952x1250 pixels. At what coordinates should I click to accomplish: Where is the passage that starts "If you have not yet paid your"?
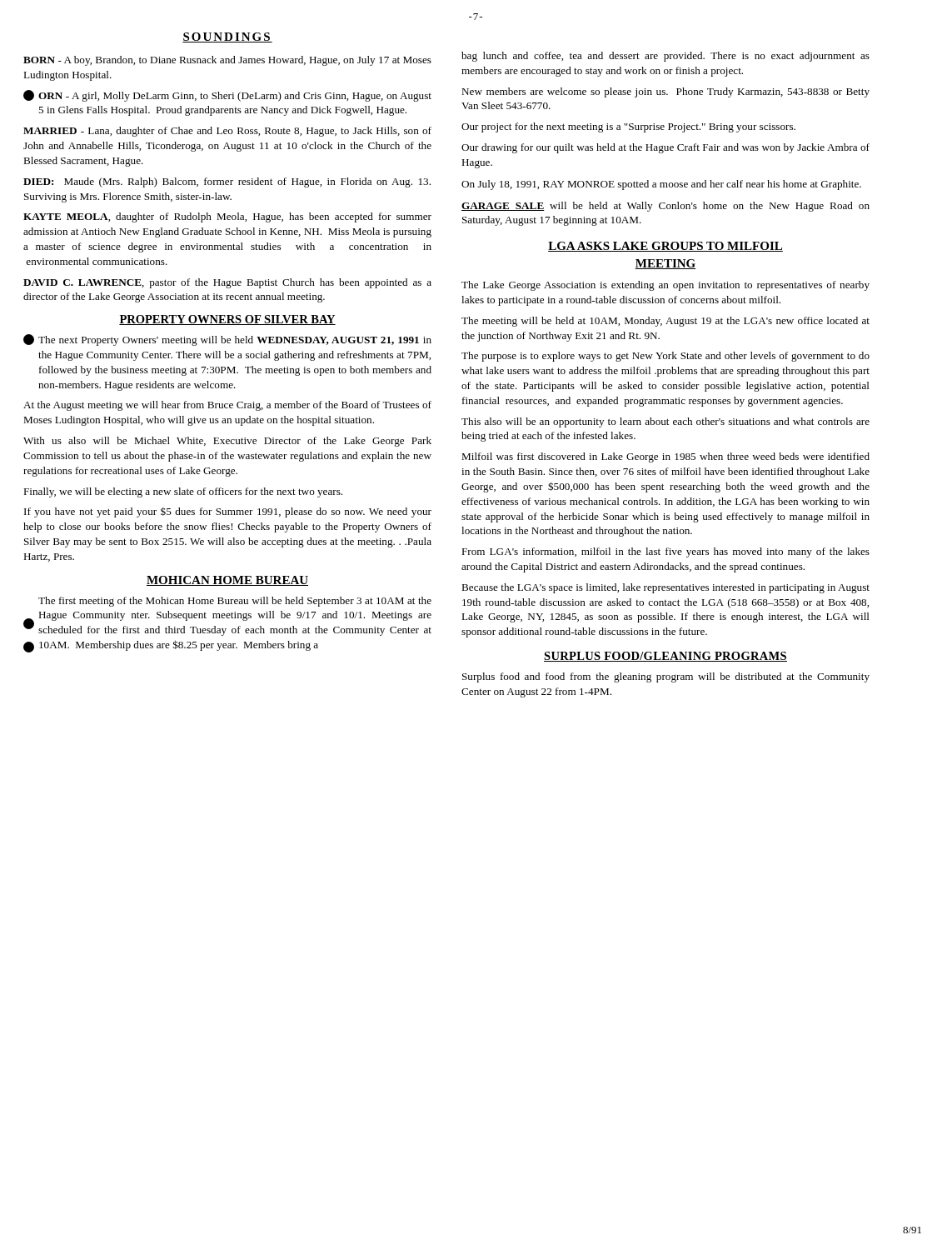click(227, 534)
